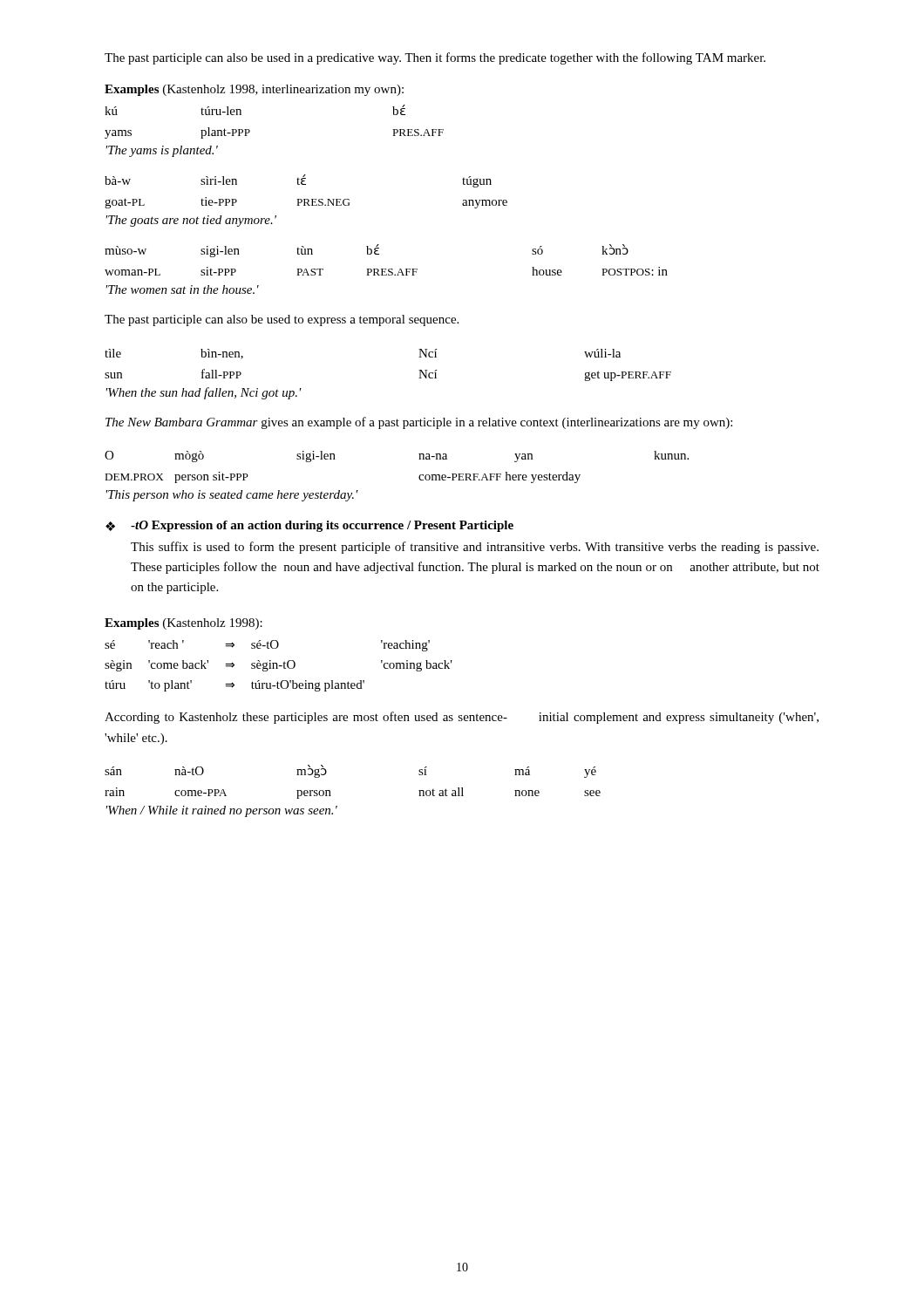Find the block on this page that starts "Examples (Kastenholz 1998, interlinearization"
This screenshot has height=1308, width=924.
255,89
